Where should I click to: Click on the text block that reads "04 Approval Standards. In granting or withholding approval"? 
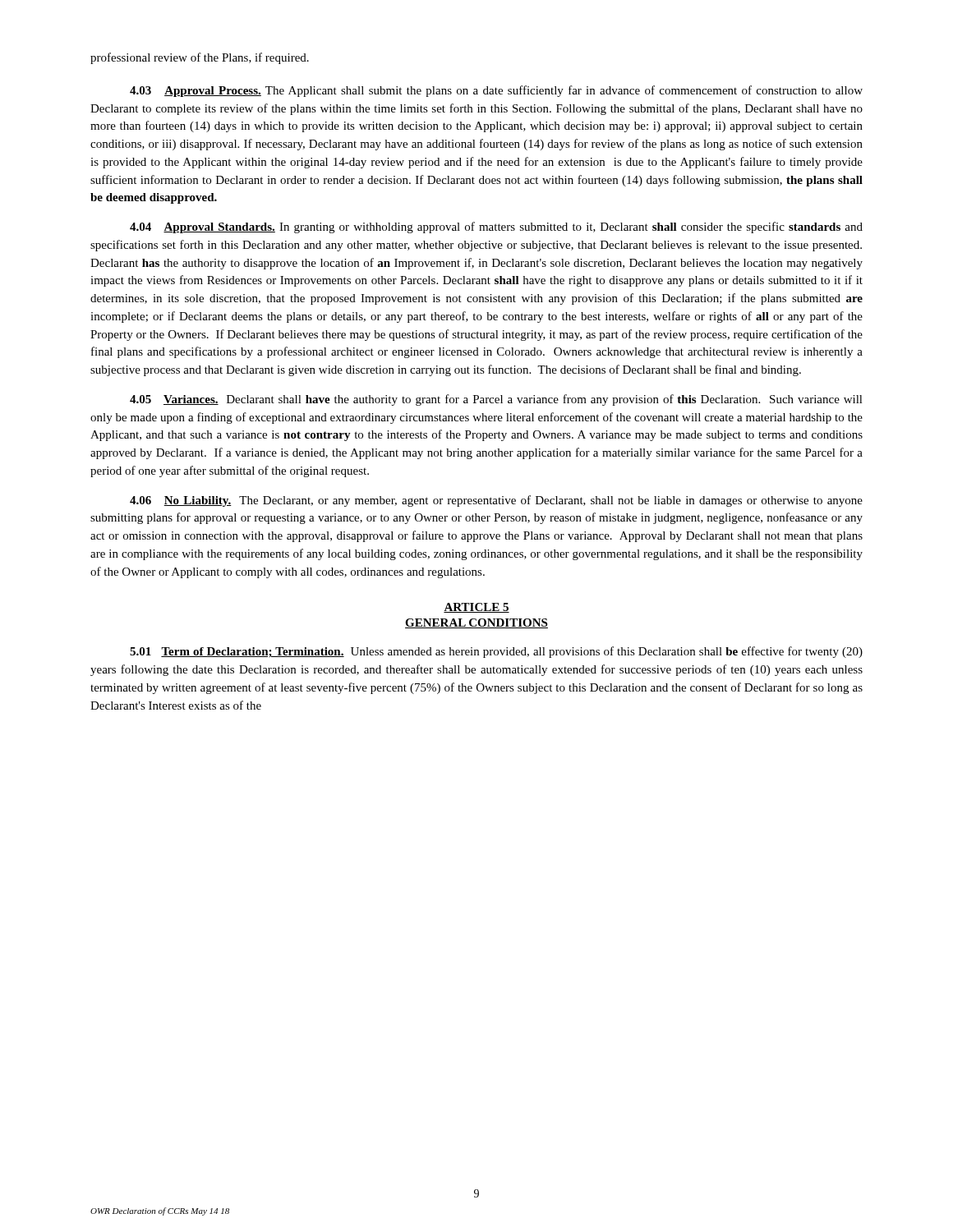(x=476, y=298)
